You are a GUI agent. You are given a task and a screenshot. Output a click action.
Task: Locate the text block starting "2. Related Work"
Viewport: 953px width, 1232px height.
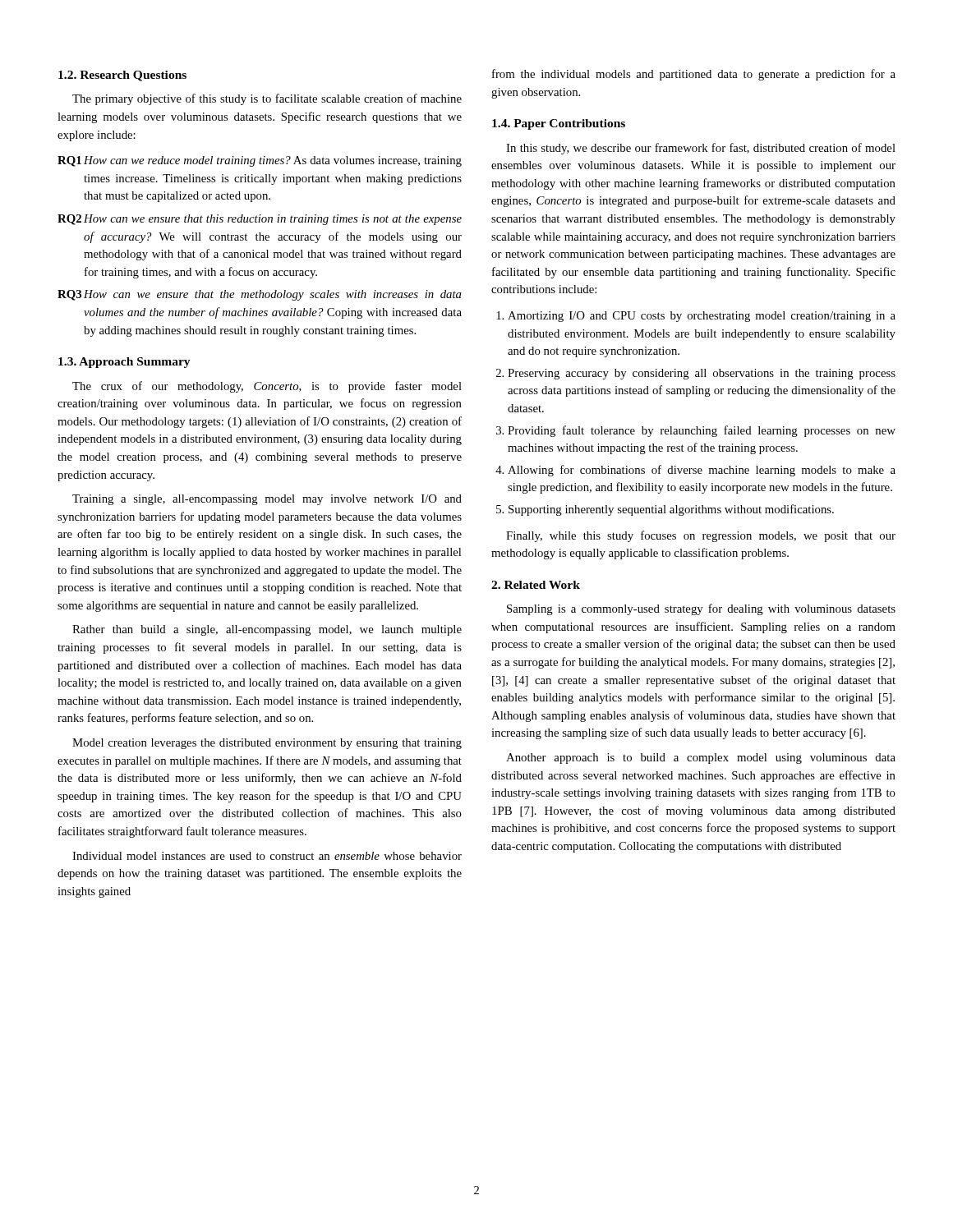coord(536,584)
